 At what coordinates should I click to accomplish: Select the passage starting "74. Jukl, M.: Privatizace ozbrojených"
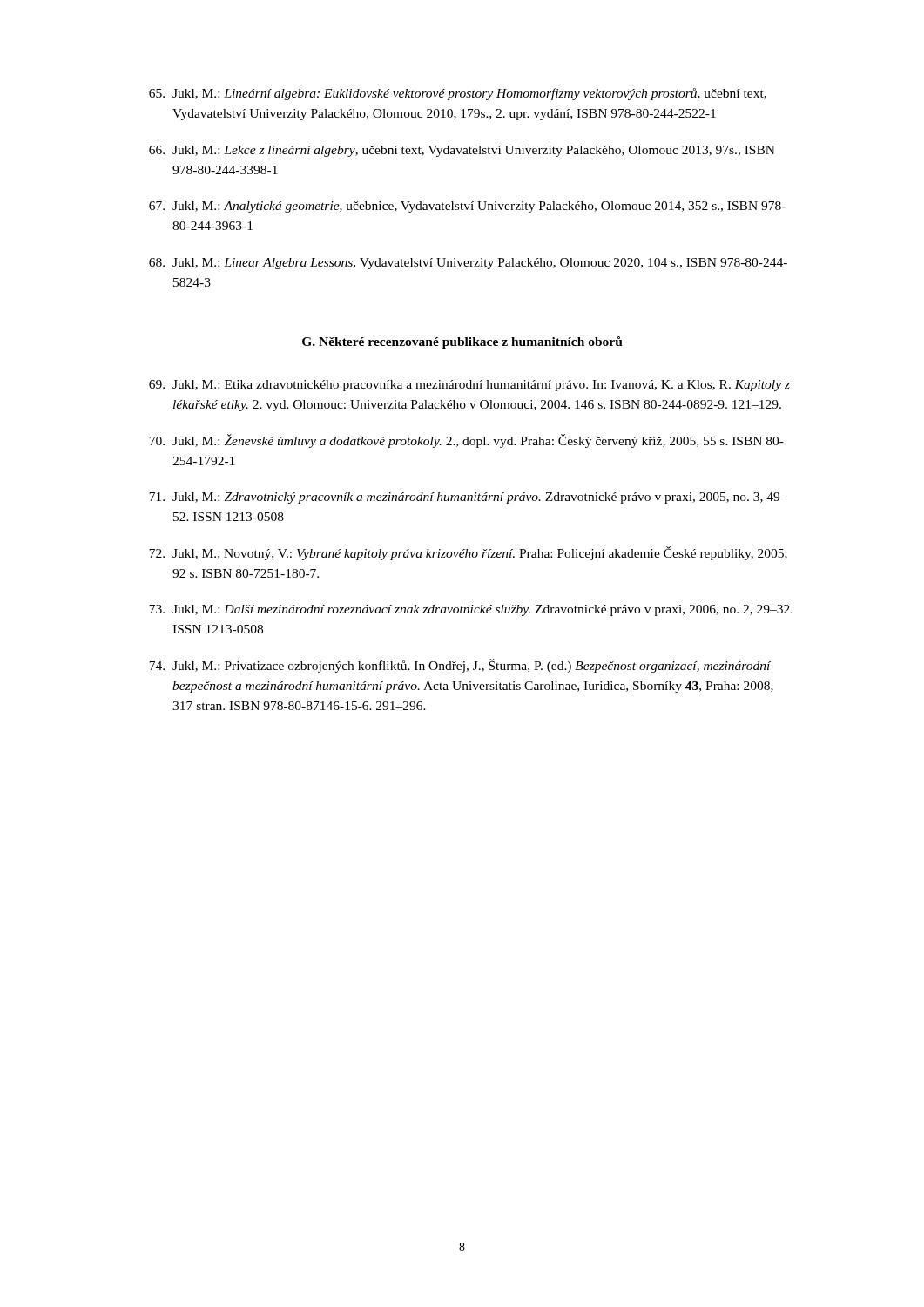[462, 685]
